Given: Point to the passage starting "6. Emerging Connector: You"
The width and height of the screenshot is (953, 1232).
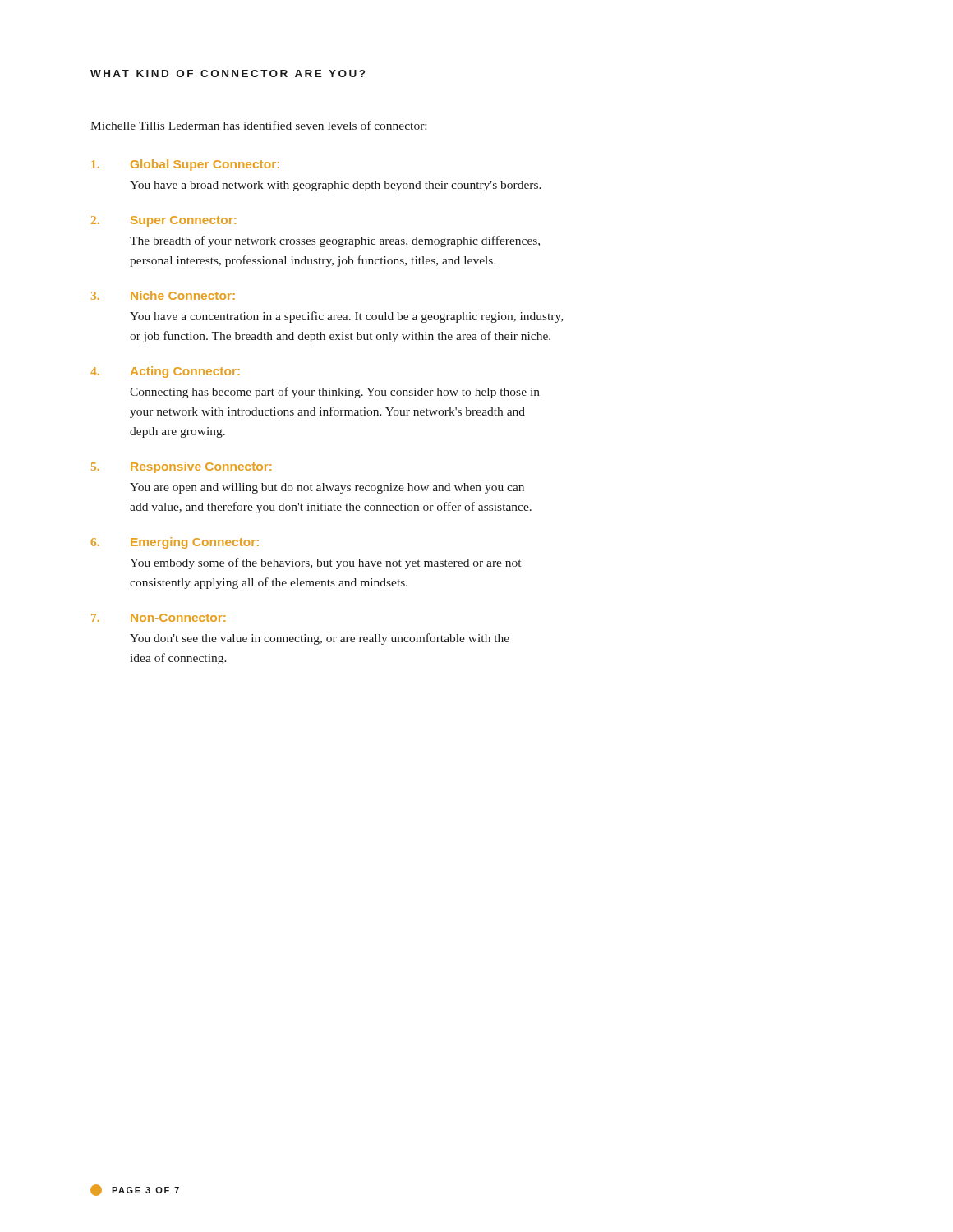Looking at the screenshot, I should pos(476,564).
